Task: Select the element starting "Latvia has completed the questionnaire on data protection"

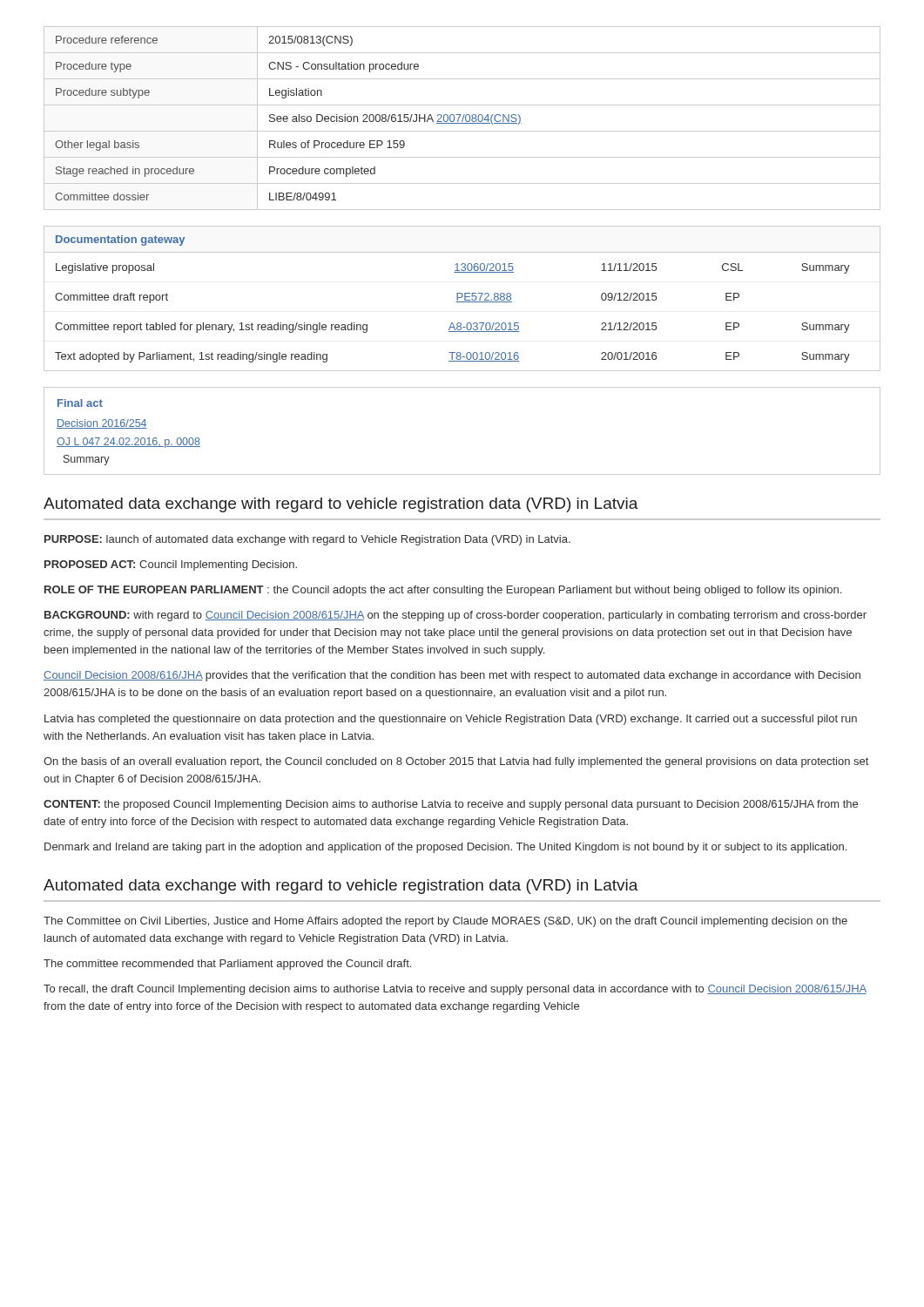Action: point(462,727)
